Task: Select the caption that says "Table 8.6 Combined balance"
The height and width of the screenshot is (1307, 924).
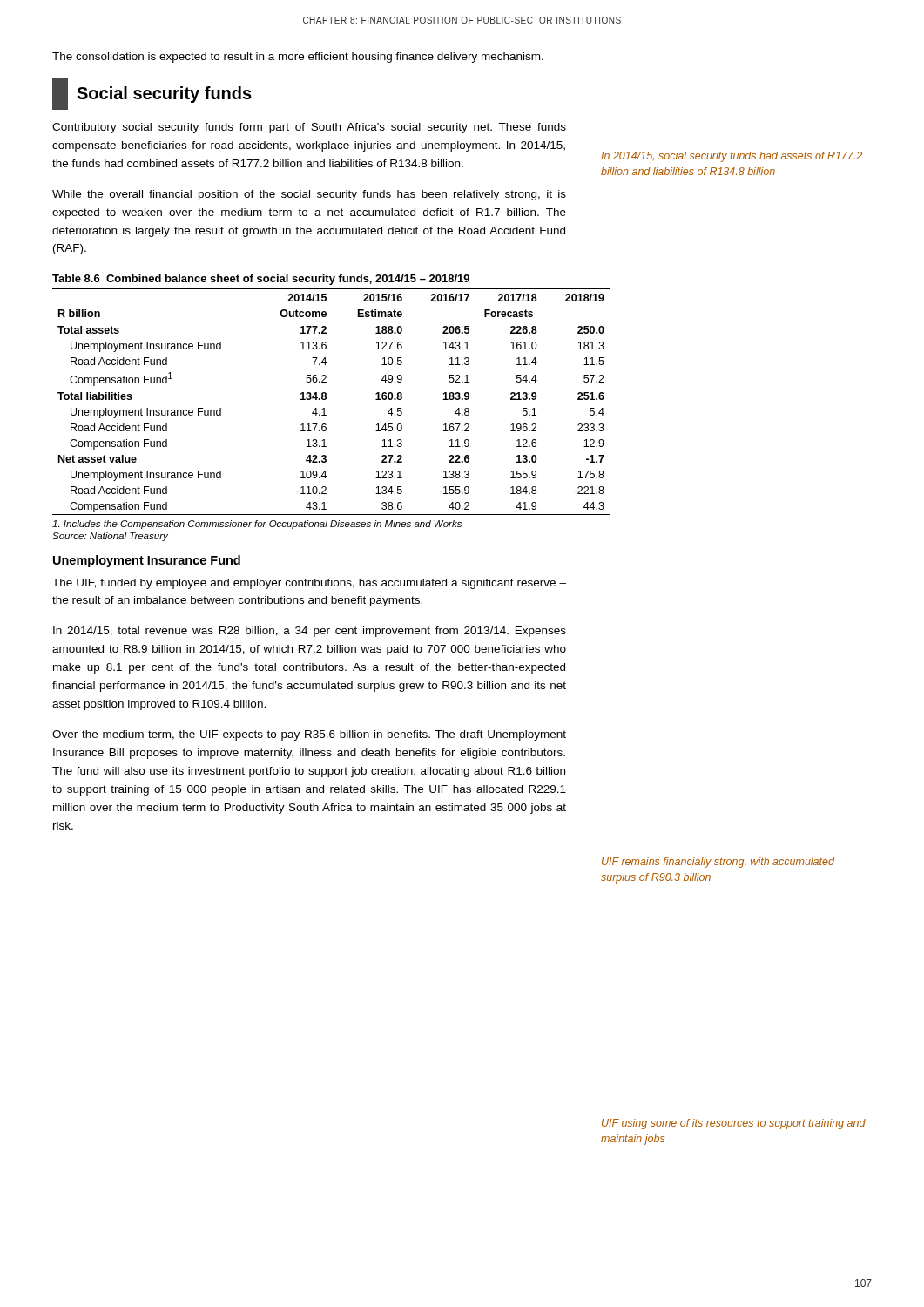Action: click(261, 279)
